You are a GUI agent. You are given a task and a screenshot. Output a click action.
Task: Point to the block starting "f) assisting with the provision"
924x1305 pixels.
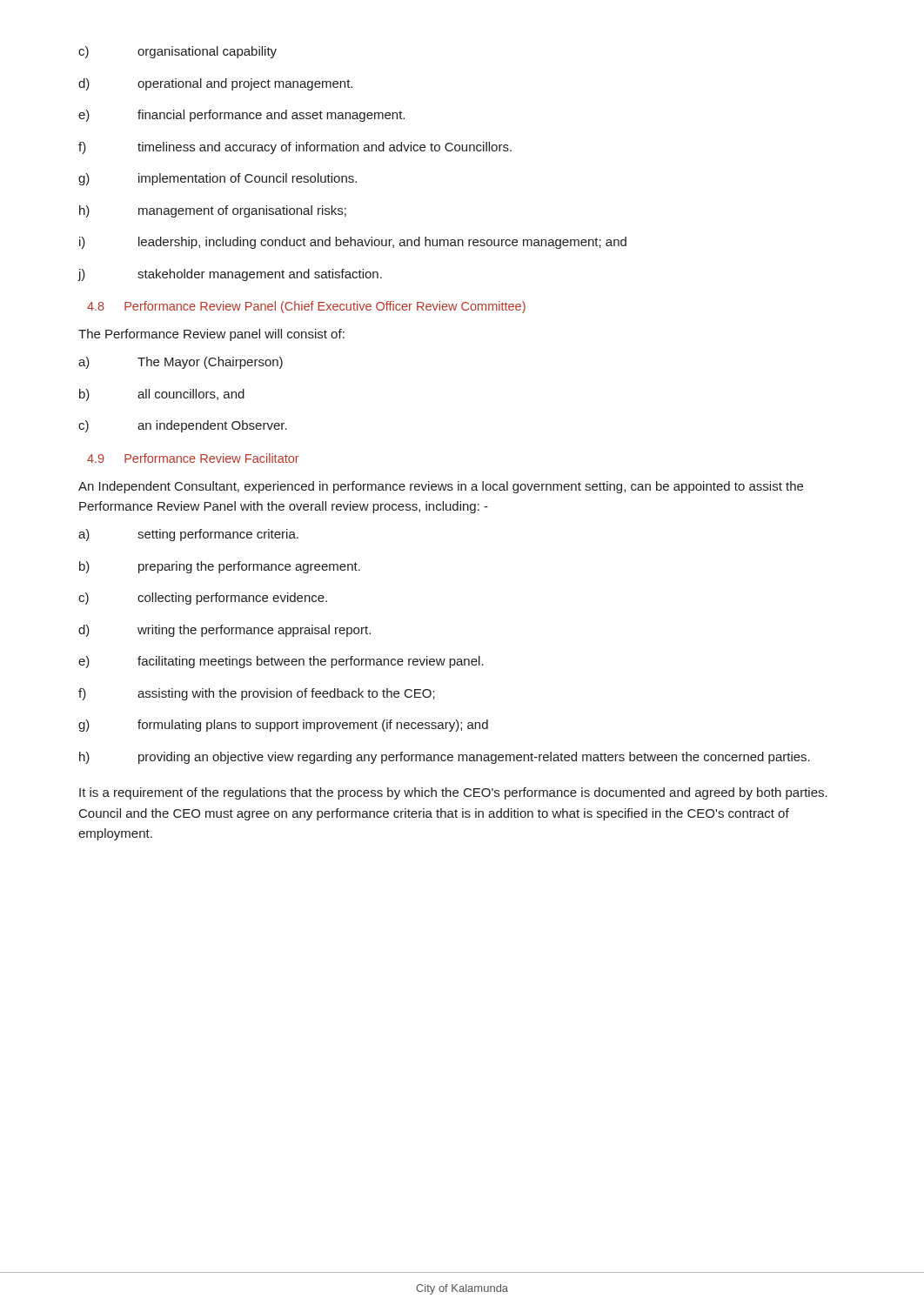coord(257,694)
